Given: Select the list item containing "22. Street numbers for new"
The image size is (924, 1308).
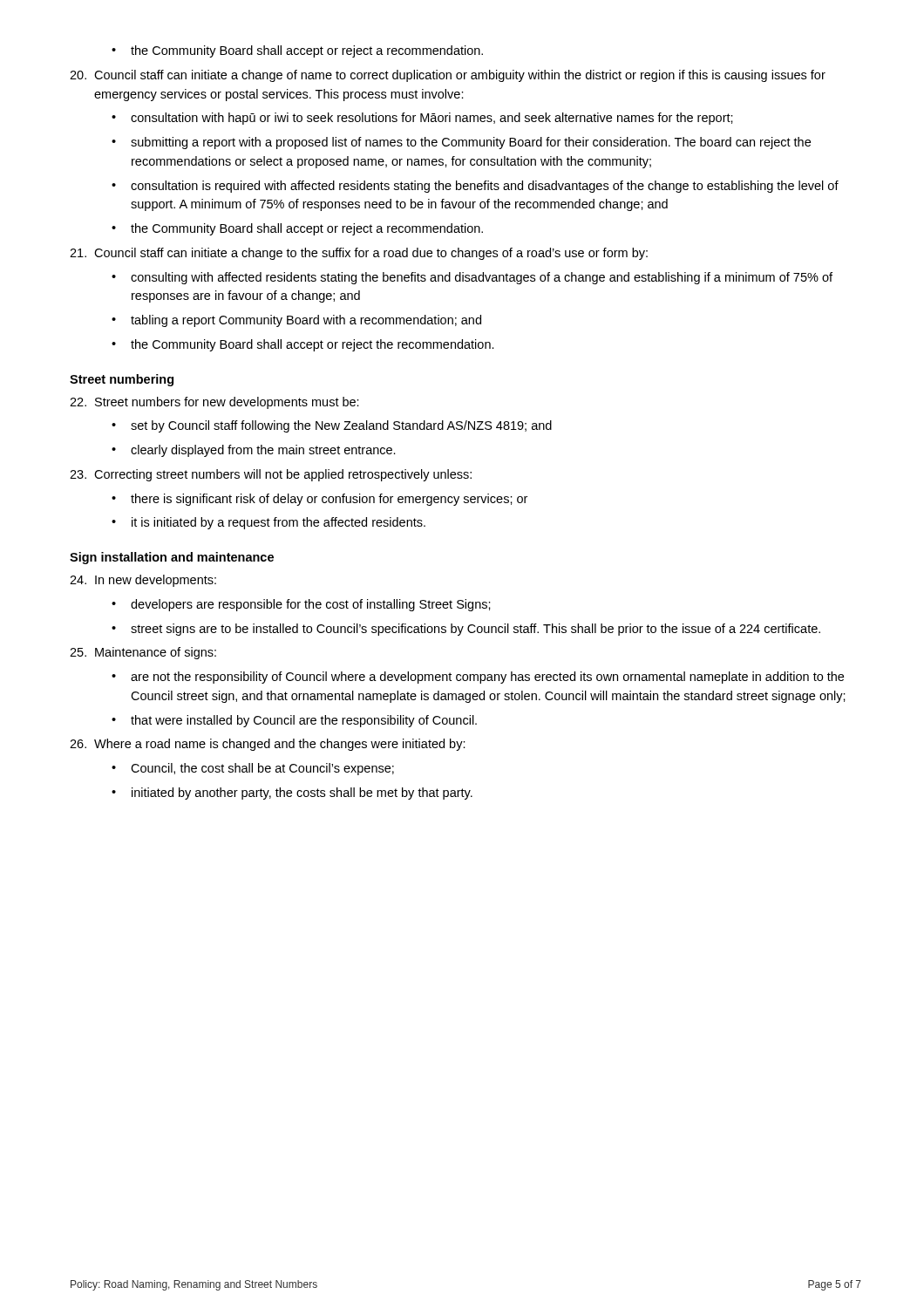Looking at the screenshot, I should [214, 403].
